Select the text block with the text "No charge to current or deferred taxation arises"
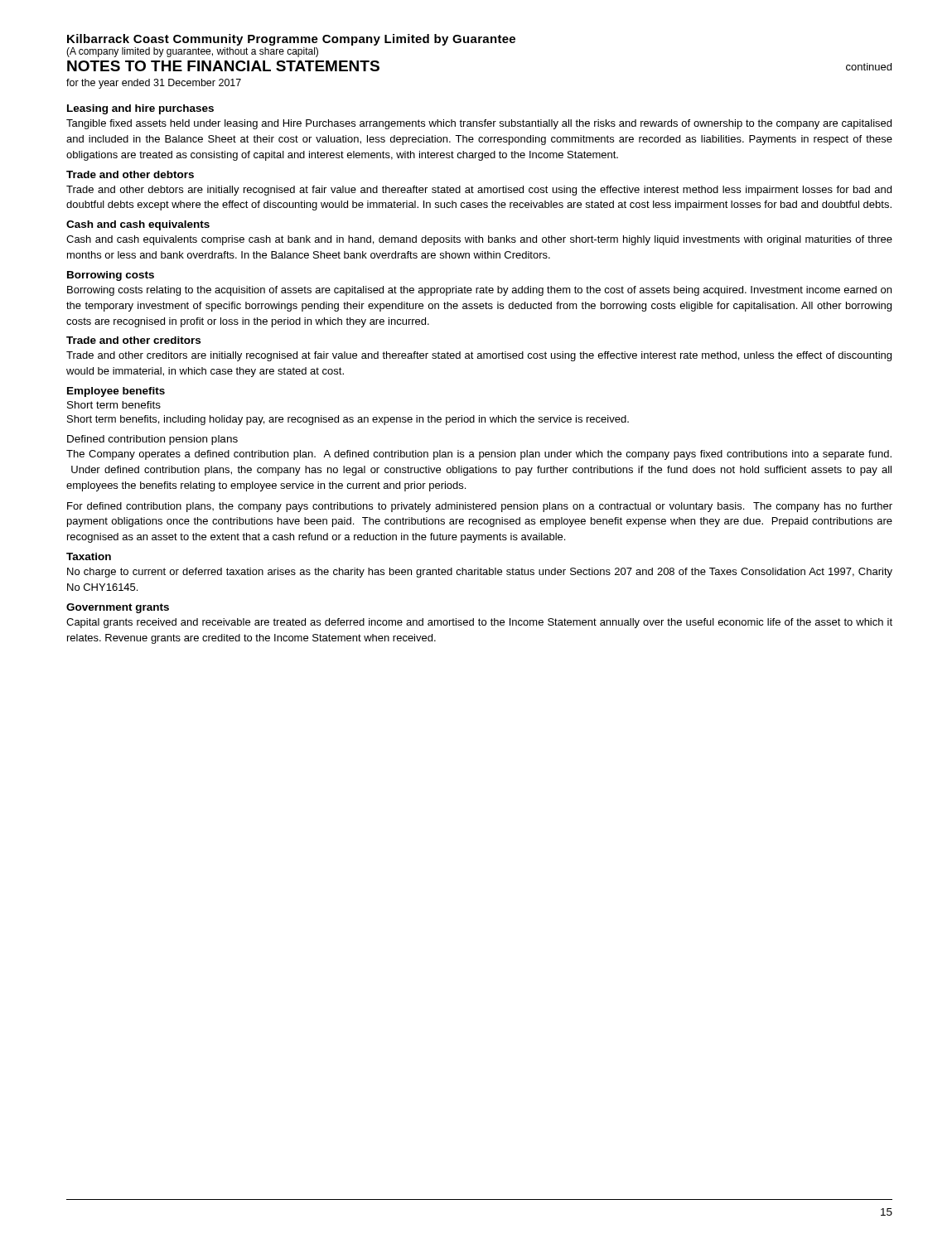Image resolution: width=952 pixels, height=1243 pixels. tap(479, 579)
